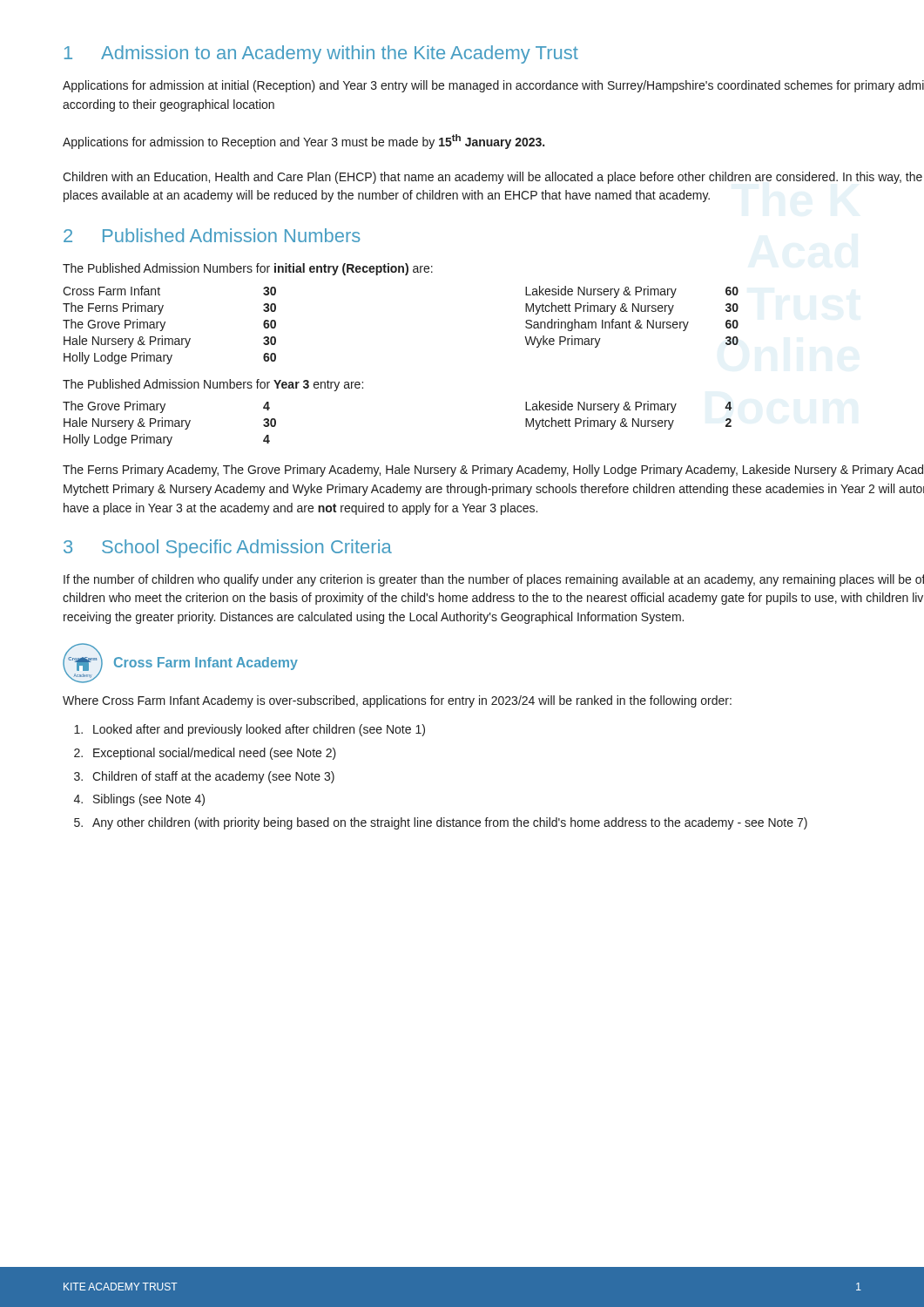Point to the text block starting "The Ferns Primary Academy, The Grove Primary Academy,"
924x1307 pixels.
(x=493, y=490)
